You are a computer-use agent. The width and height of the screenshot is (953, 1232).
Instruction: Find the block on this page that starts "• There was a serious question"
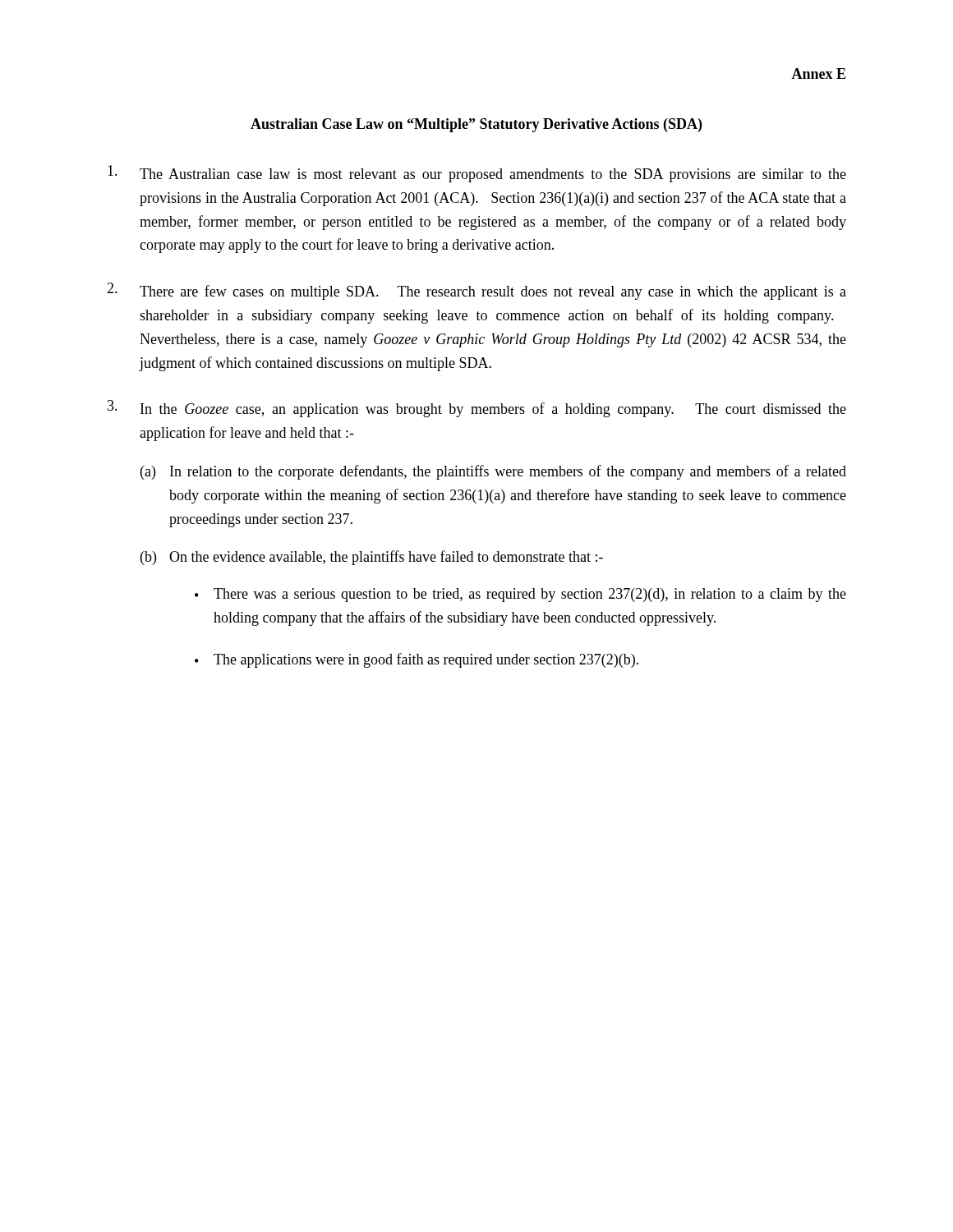click(520, 606)
